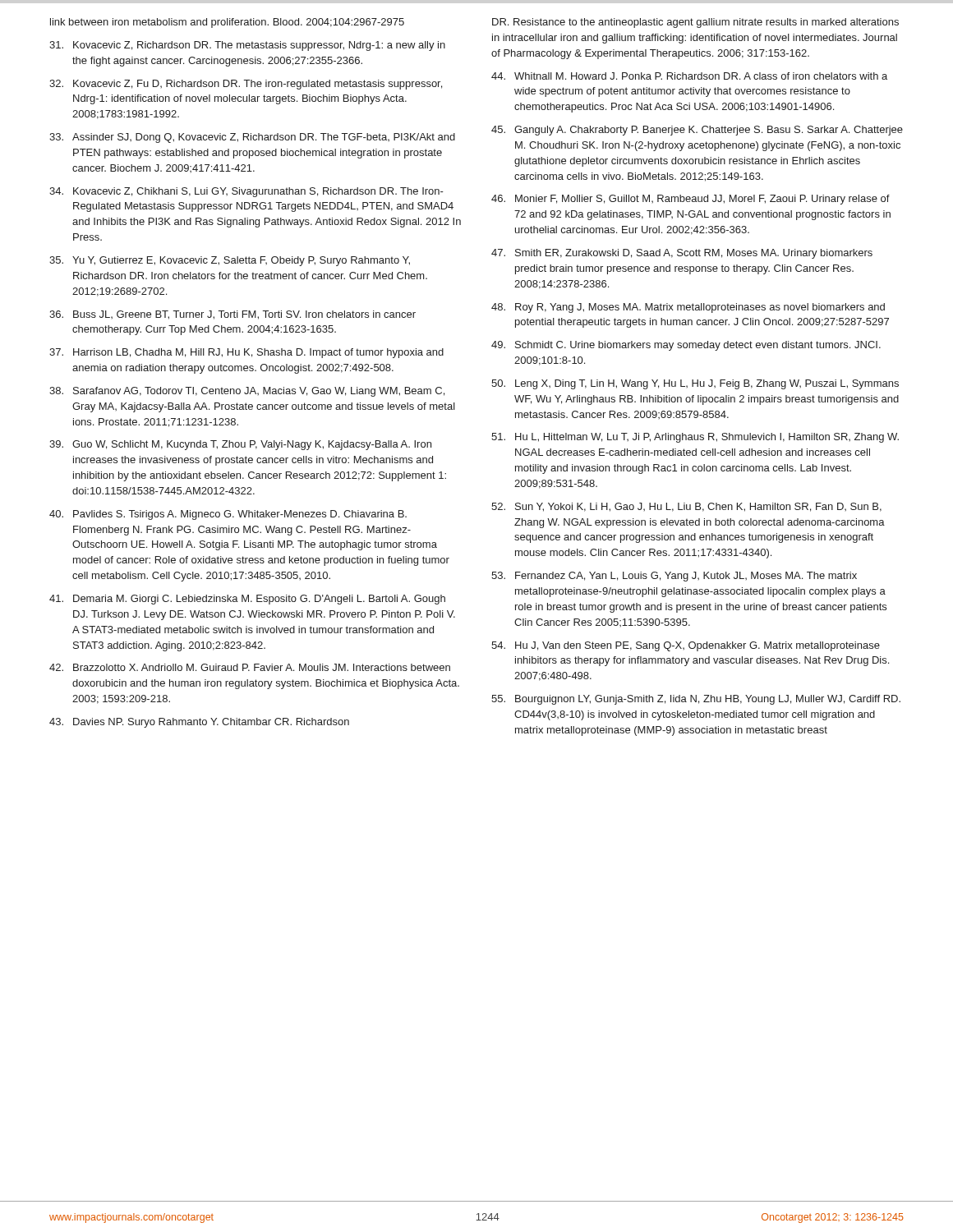Find the list item that says "42. Brazzolotto X. Andriollo M. Guiraud"
The image size is (953, 1232).
pos(255,684)
